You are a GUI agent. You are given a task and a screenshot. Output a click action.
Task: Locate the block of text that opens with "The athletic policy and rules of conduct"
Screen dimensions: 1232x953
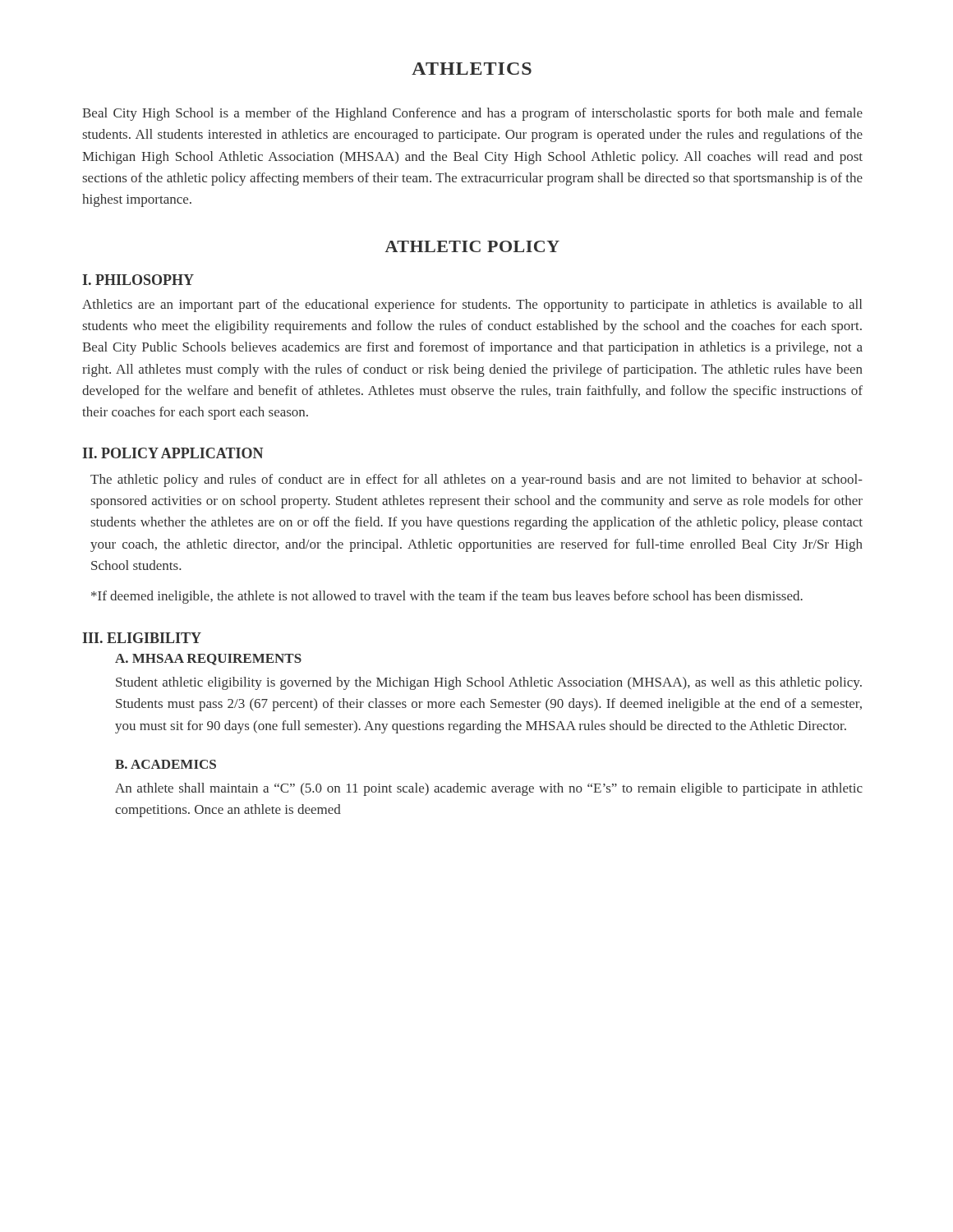click(476, 522)
